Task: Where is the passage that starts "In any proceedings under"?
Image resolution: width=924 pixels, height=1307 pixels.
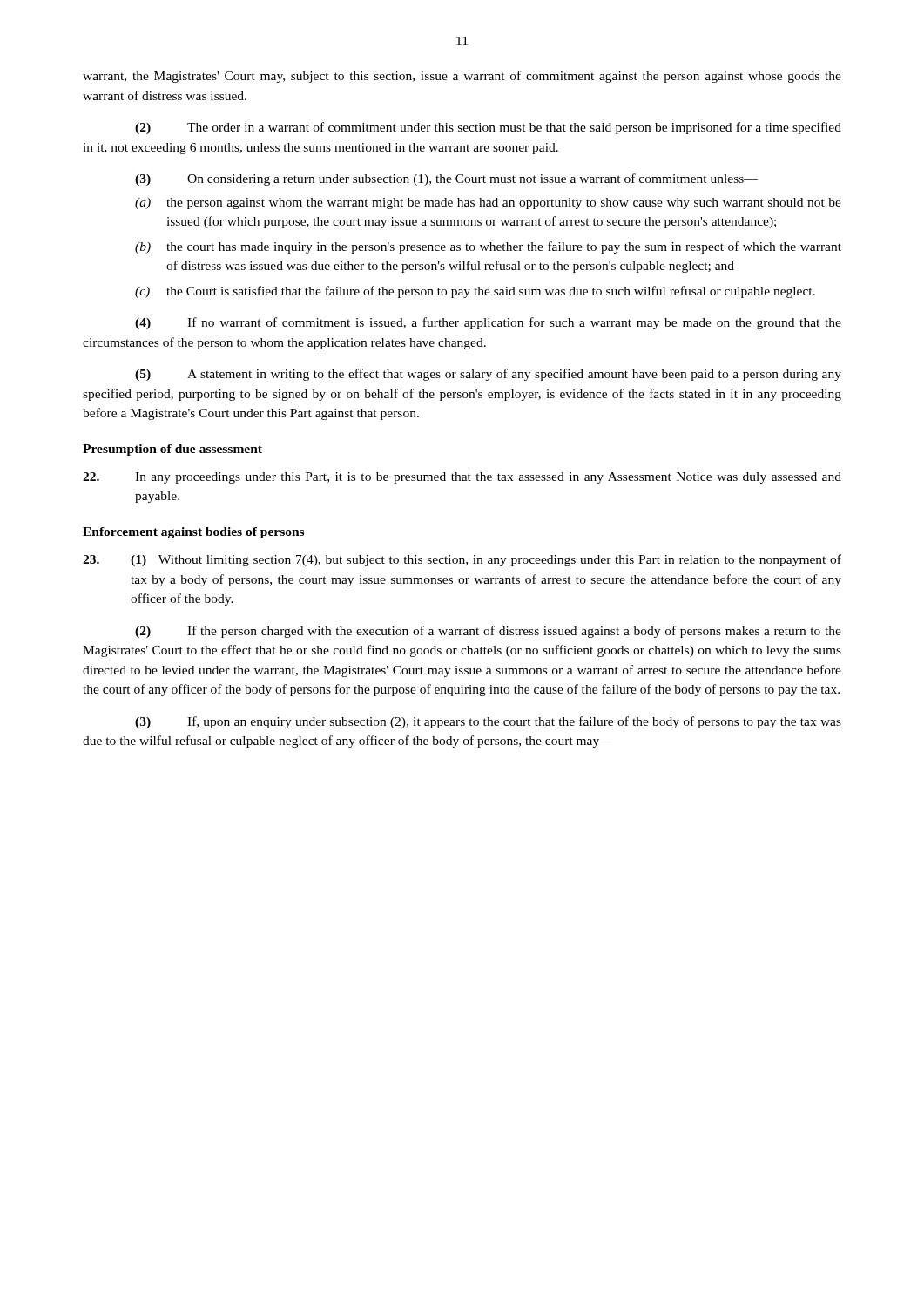Action: [462, 487]
